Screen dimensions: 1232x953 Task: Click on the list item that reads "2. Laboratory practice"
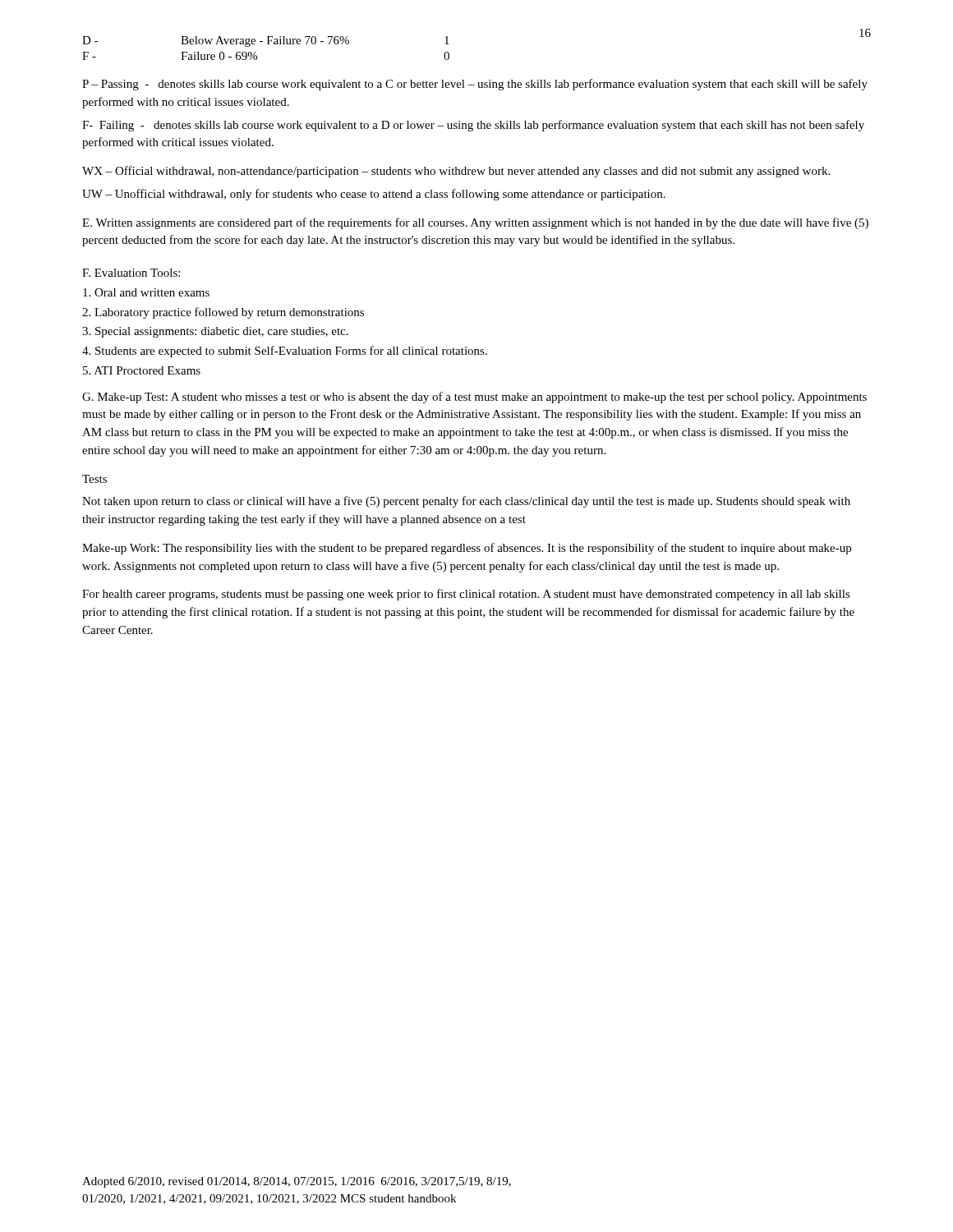(x=223, y=312)
